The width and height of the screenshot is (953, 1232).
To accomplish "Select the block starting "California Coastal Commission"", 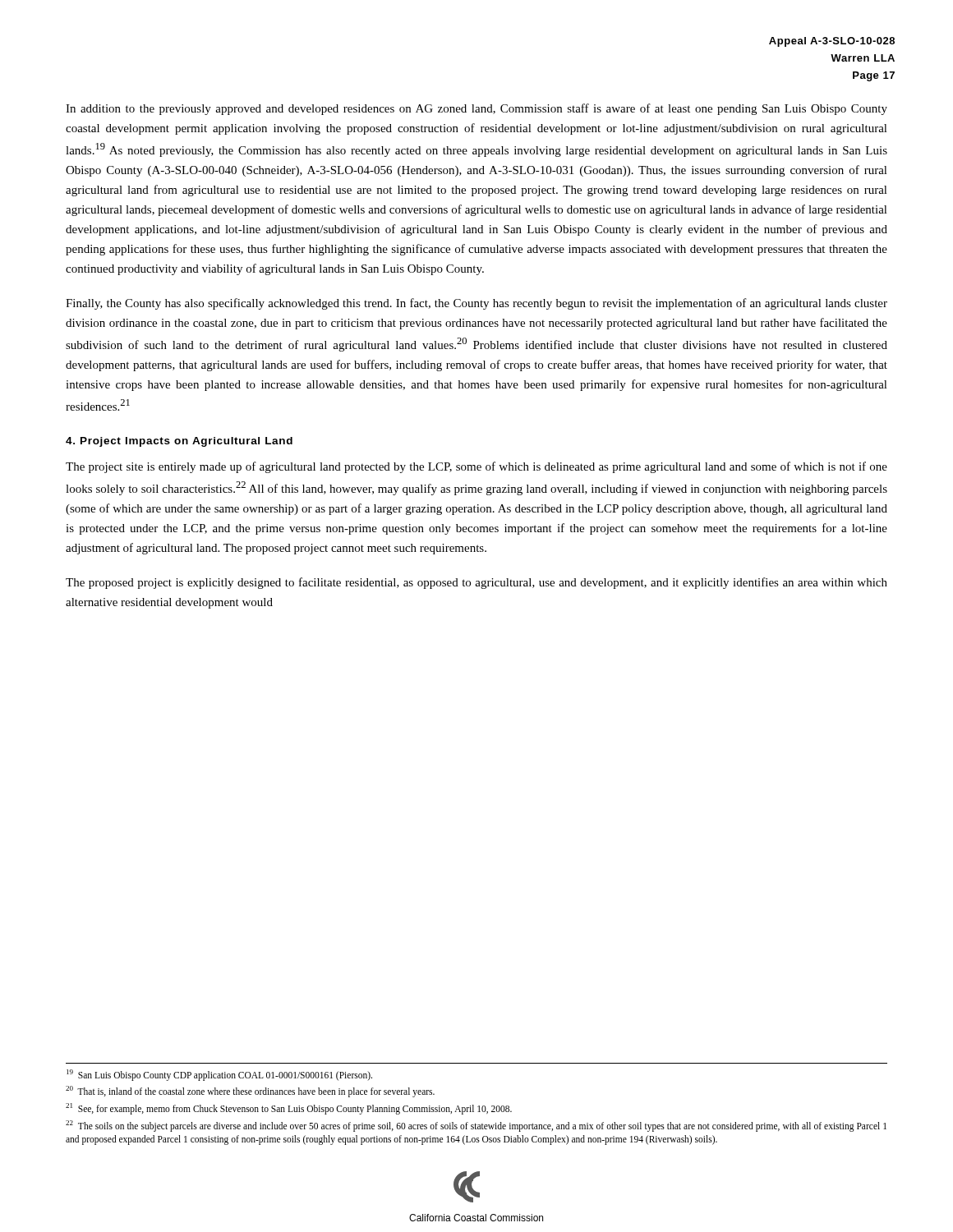I will click(476, 1218).
